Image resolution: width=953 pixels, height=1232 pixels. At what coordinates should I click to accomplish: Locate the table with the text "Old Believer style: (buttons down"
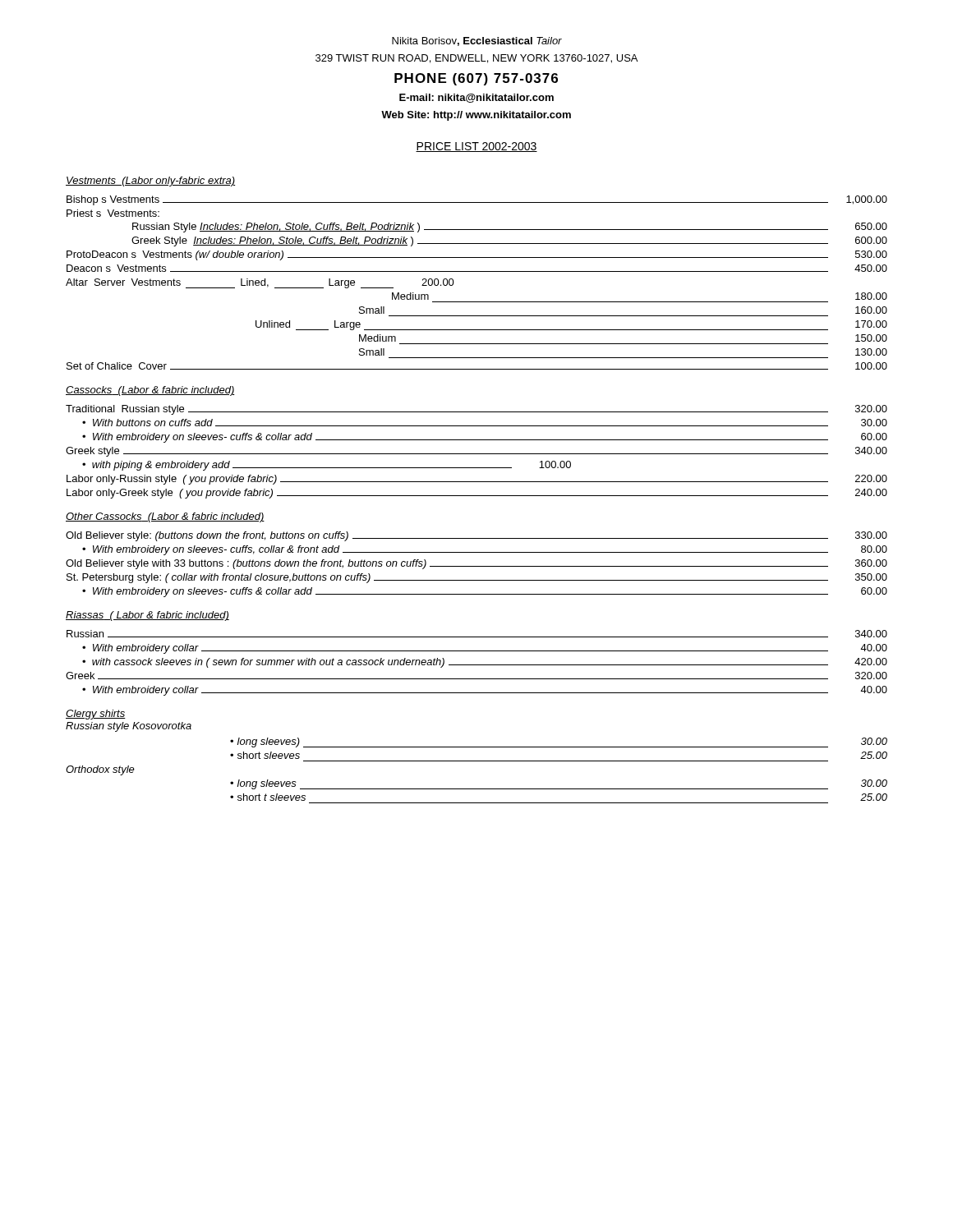pyautogui.click(x=476, y=563)
